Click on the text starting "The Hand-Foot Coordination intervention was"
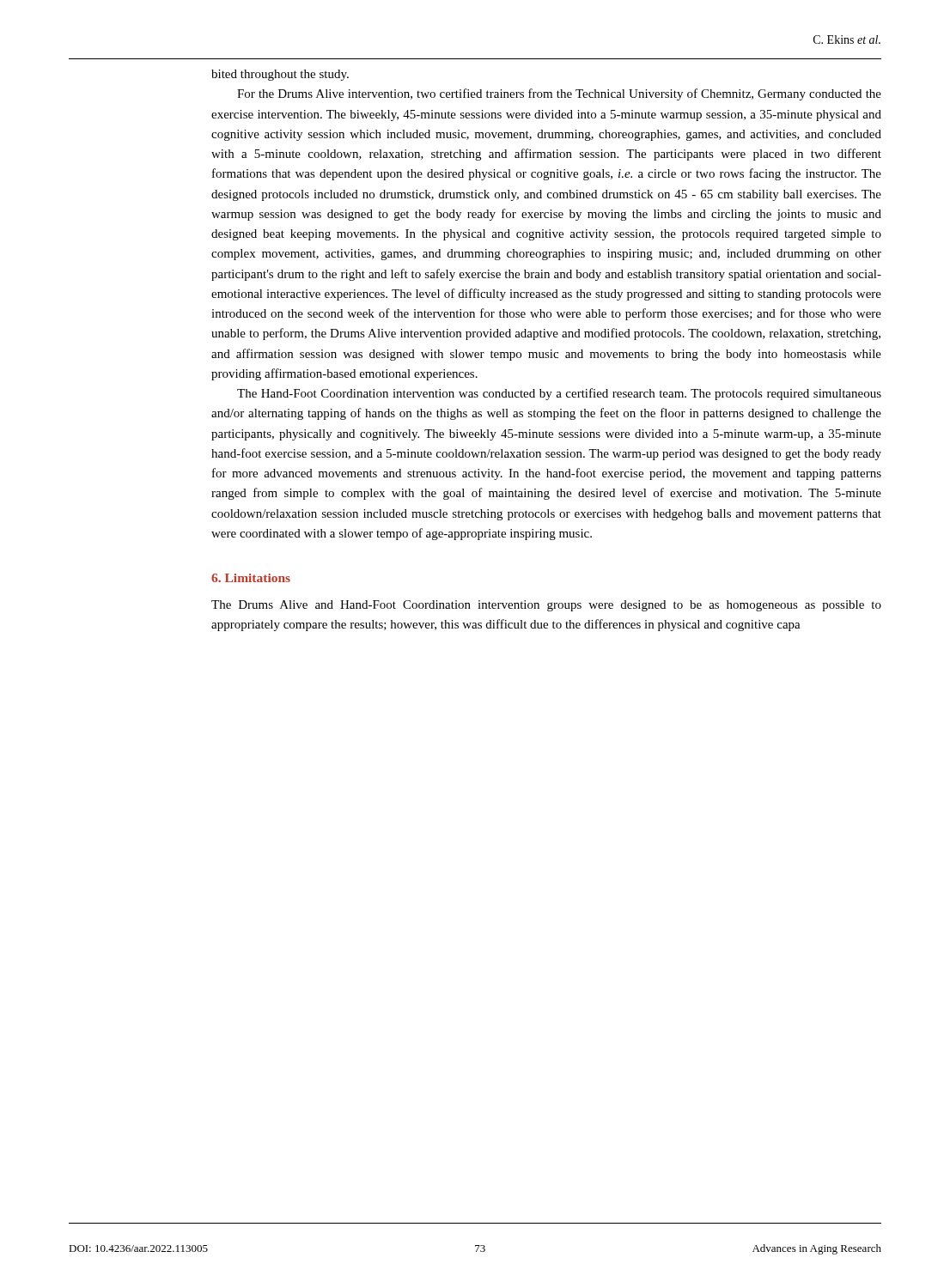The height and width of the screenshot is (1288, 950). [x=546, y=464]
